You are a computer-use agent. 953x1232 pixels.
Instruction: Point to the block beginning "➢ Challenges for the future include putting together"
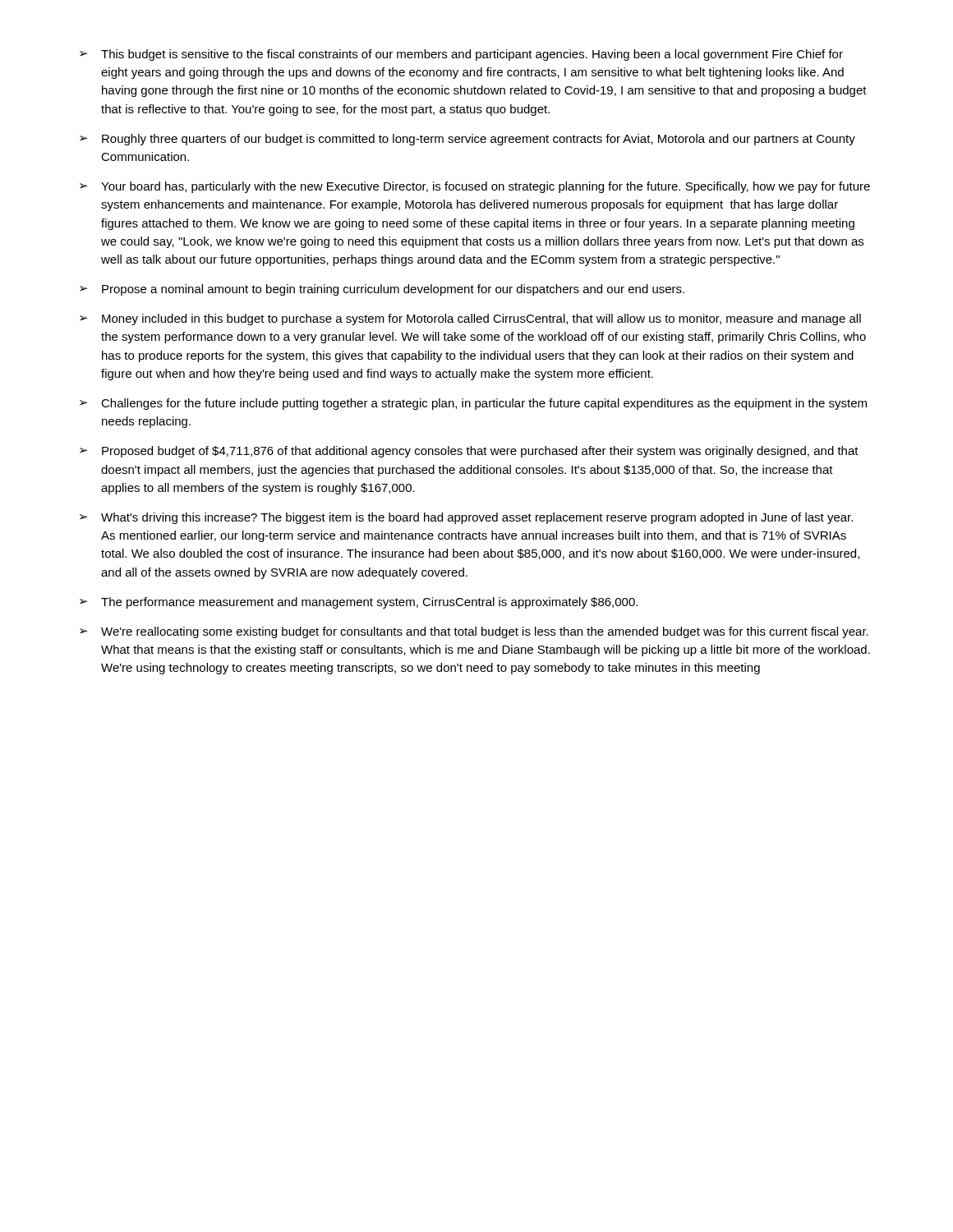tap(474, 412)
